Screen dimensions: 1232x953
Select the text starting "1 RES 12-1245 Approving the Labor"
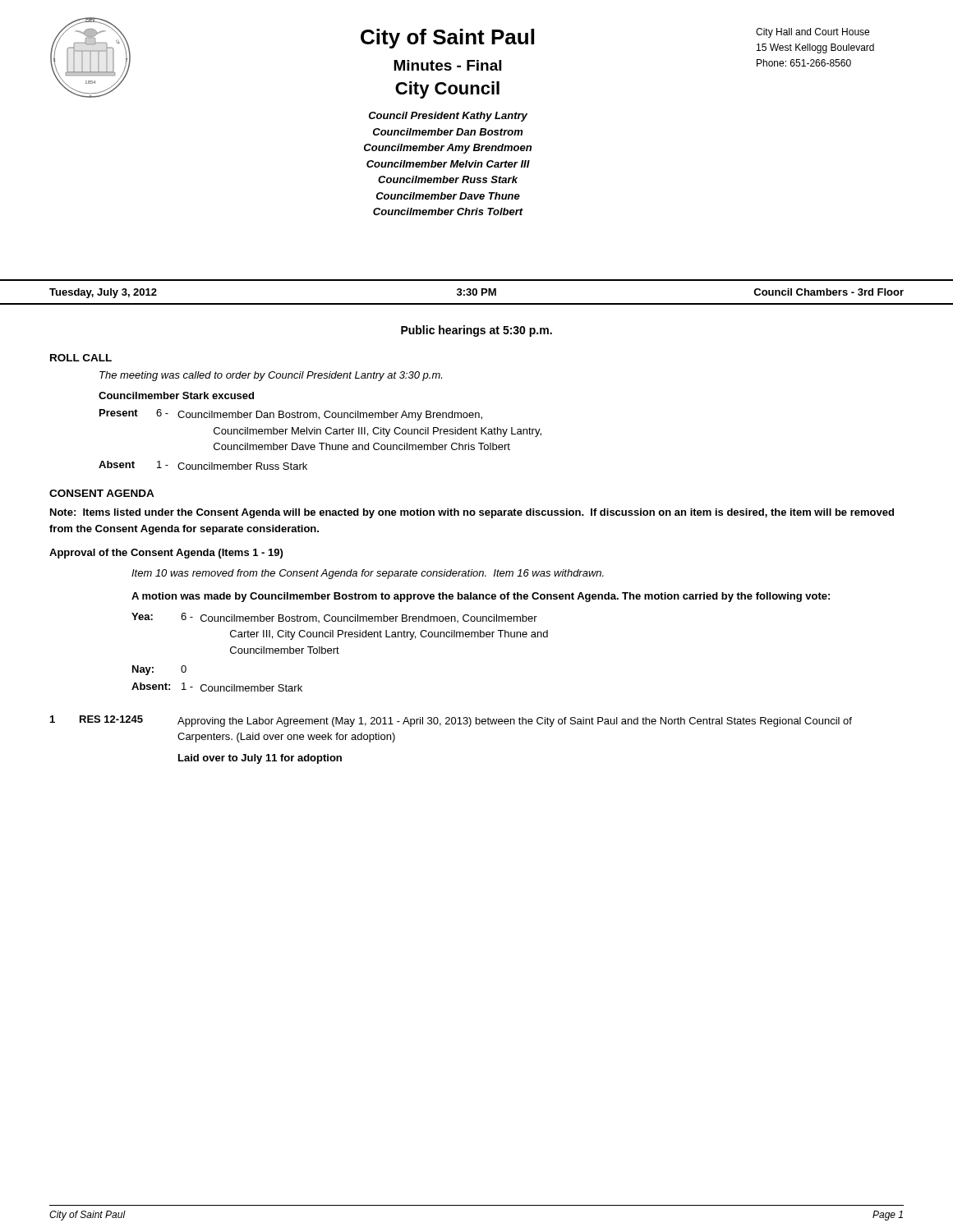point(451,721)
